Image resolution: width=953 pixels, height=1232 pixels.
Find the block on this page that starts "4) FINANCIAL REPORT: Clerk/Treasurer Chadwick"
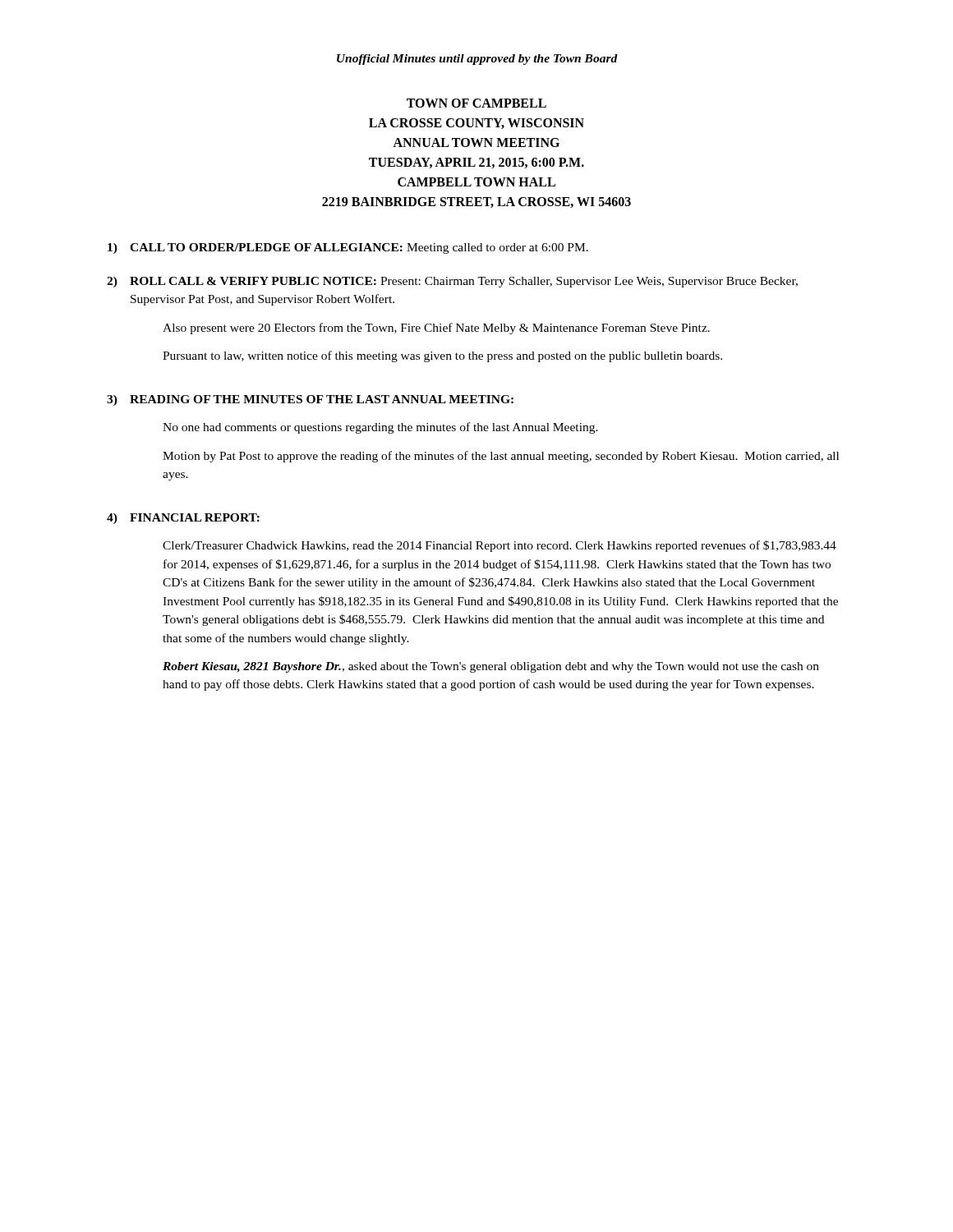pos(476,606)
